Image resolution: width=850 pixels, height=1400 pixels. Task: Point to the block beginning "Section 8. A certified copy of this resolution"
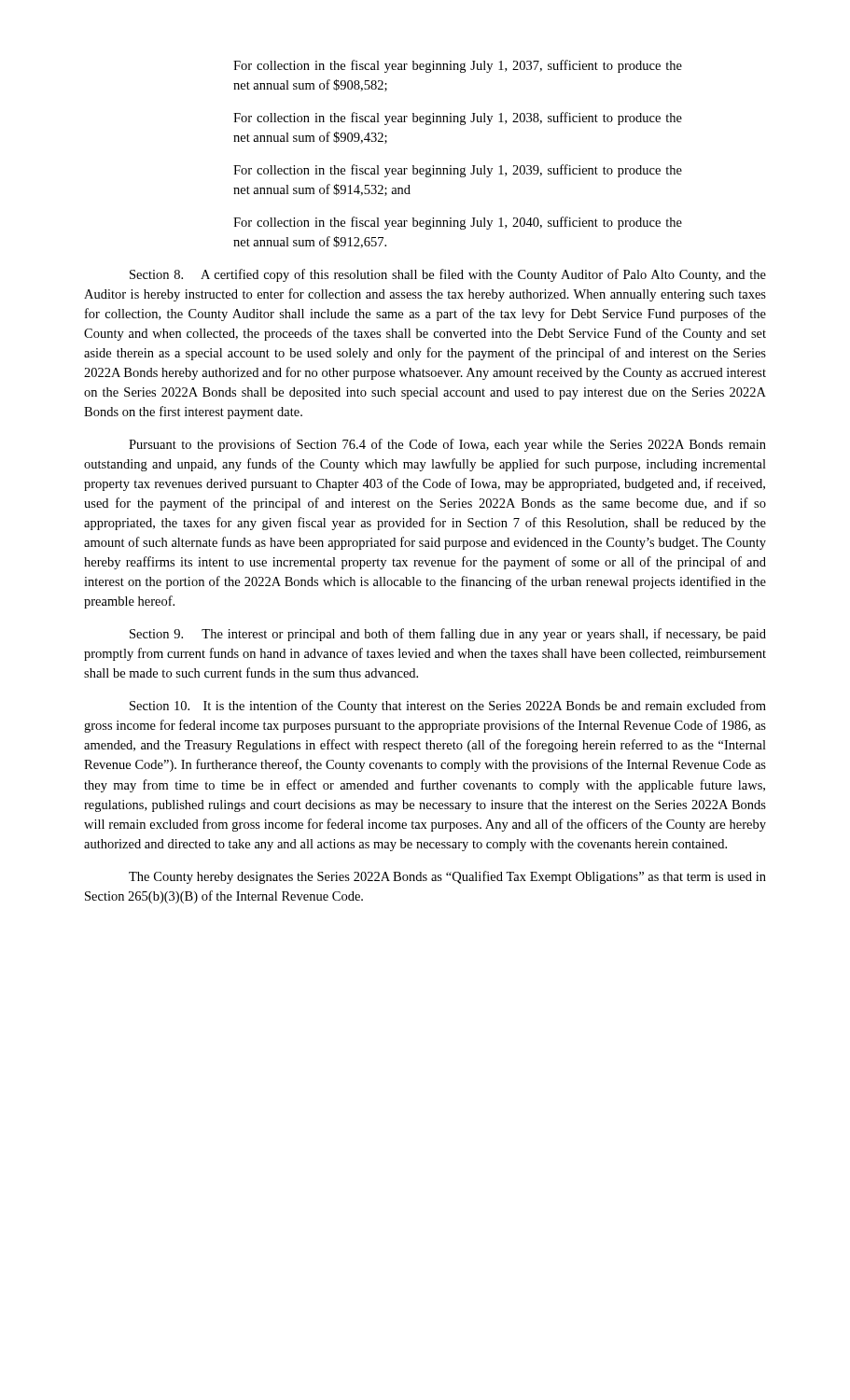[425, 343]
